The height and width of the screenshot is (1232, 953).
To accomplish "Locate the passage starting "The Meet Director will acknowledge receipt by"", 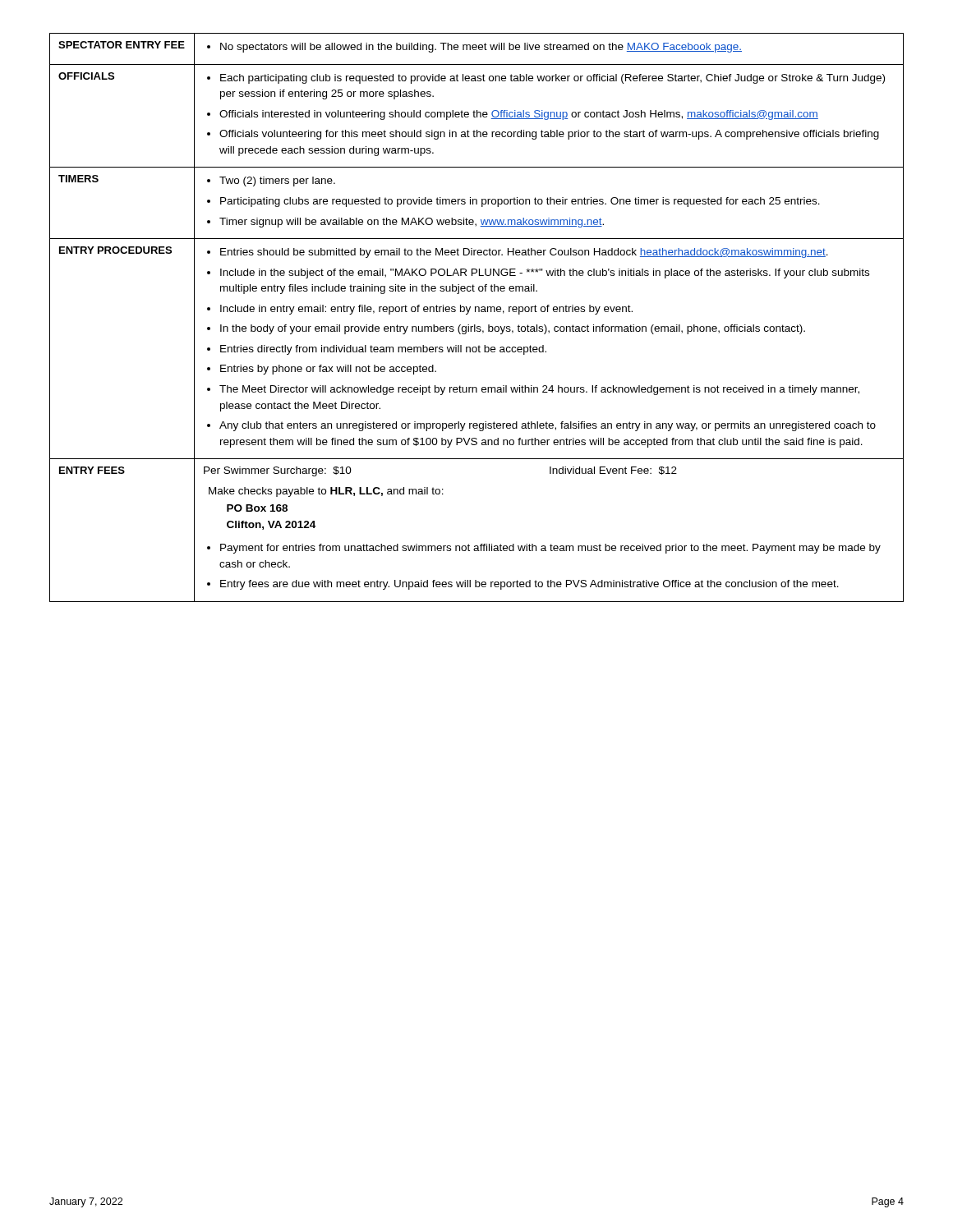I will (x=540, y=397).
